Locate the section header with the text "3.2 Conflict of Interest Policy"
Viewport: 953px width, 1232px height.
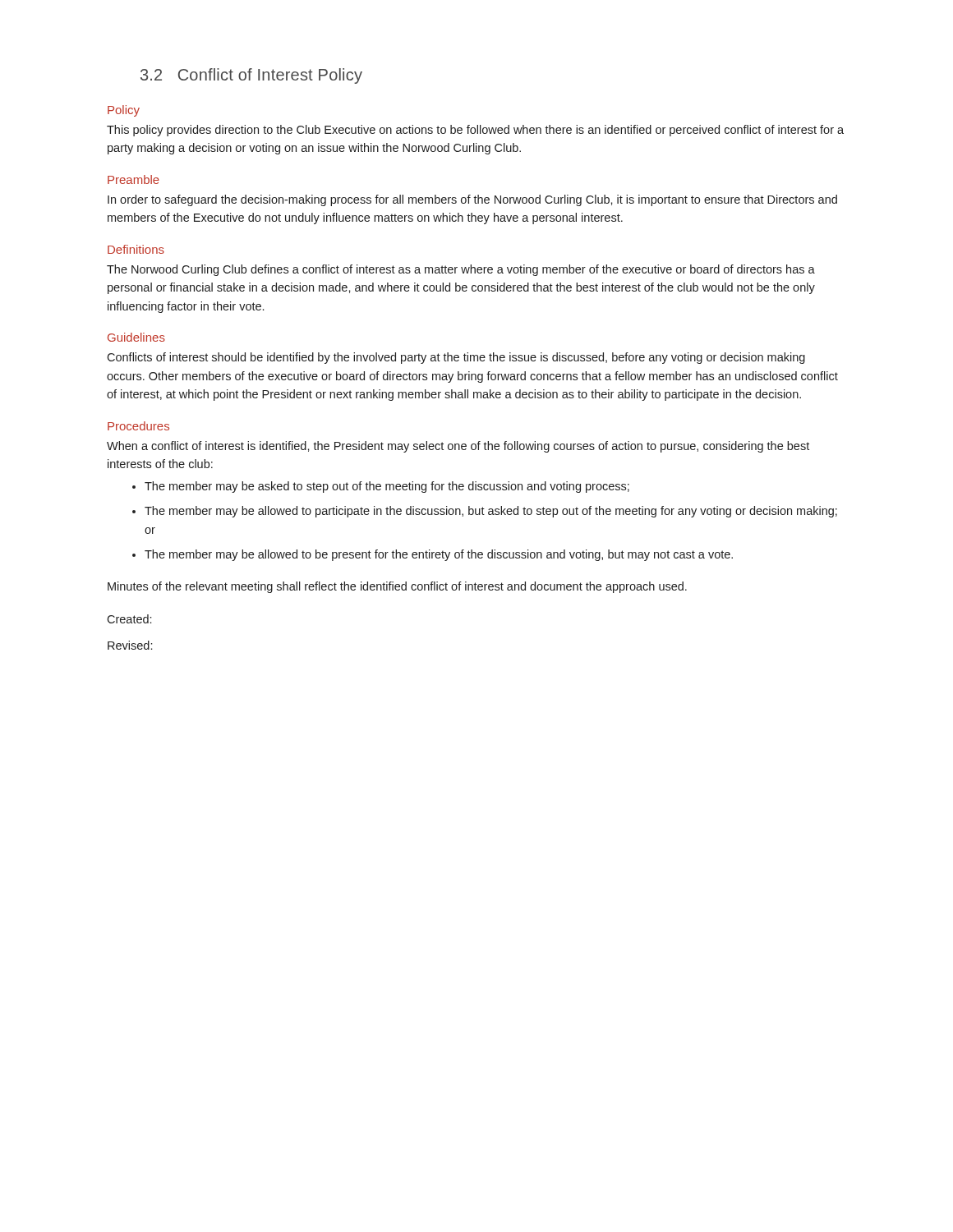(251, 75)
